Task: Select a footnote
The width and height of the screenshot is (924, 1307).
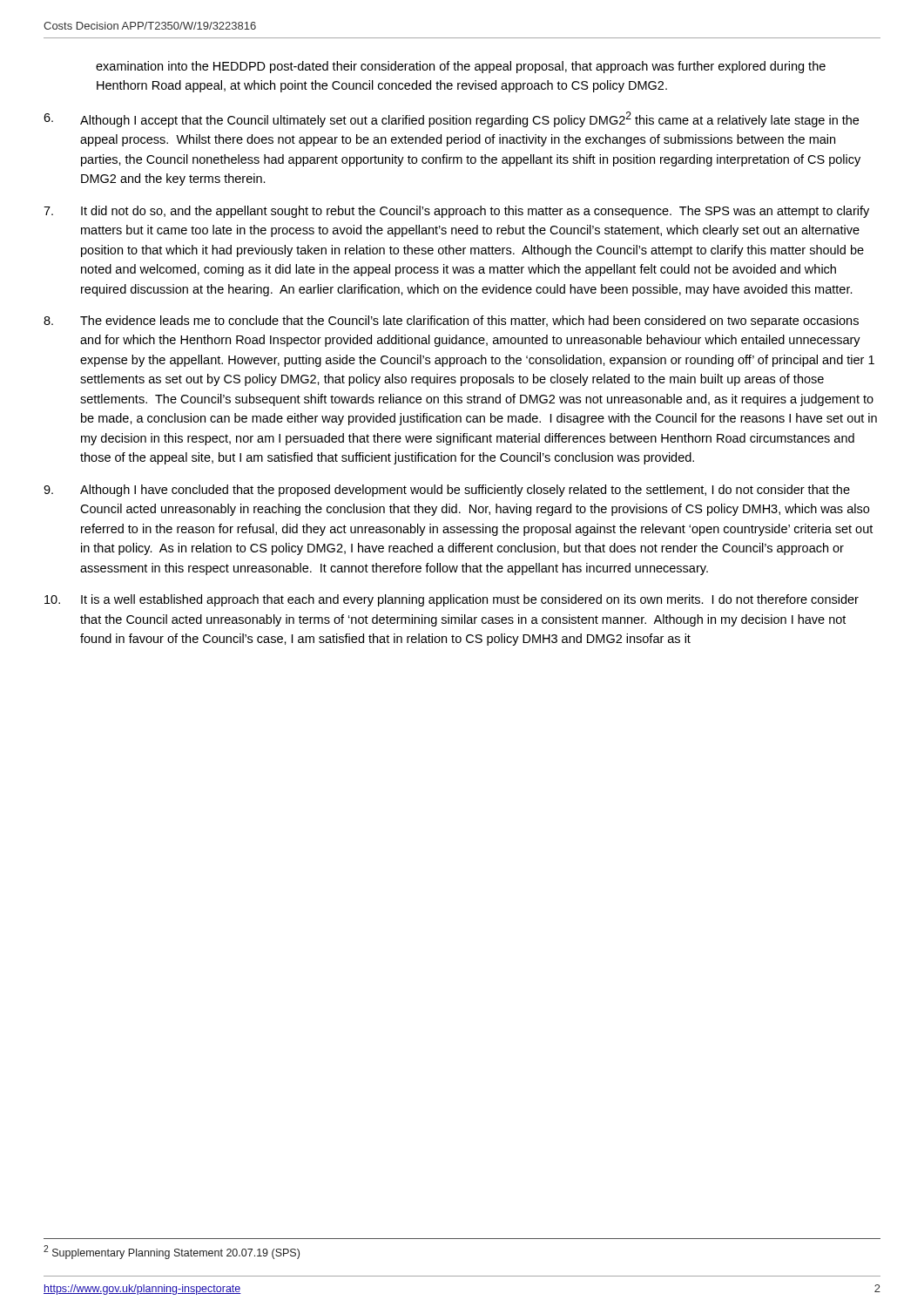Action: pos(172,1252)
